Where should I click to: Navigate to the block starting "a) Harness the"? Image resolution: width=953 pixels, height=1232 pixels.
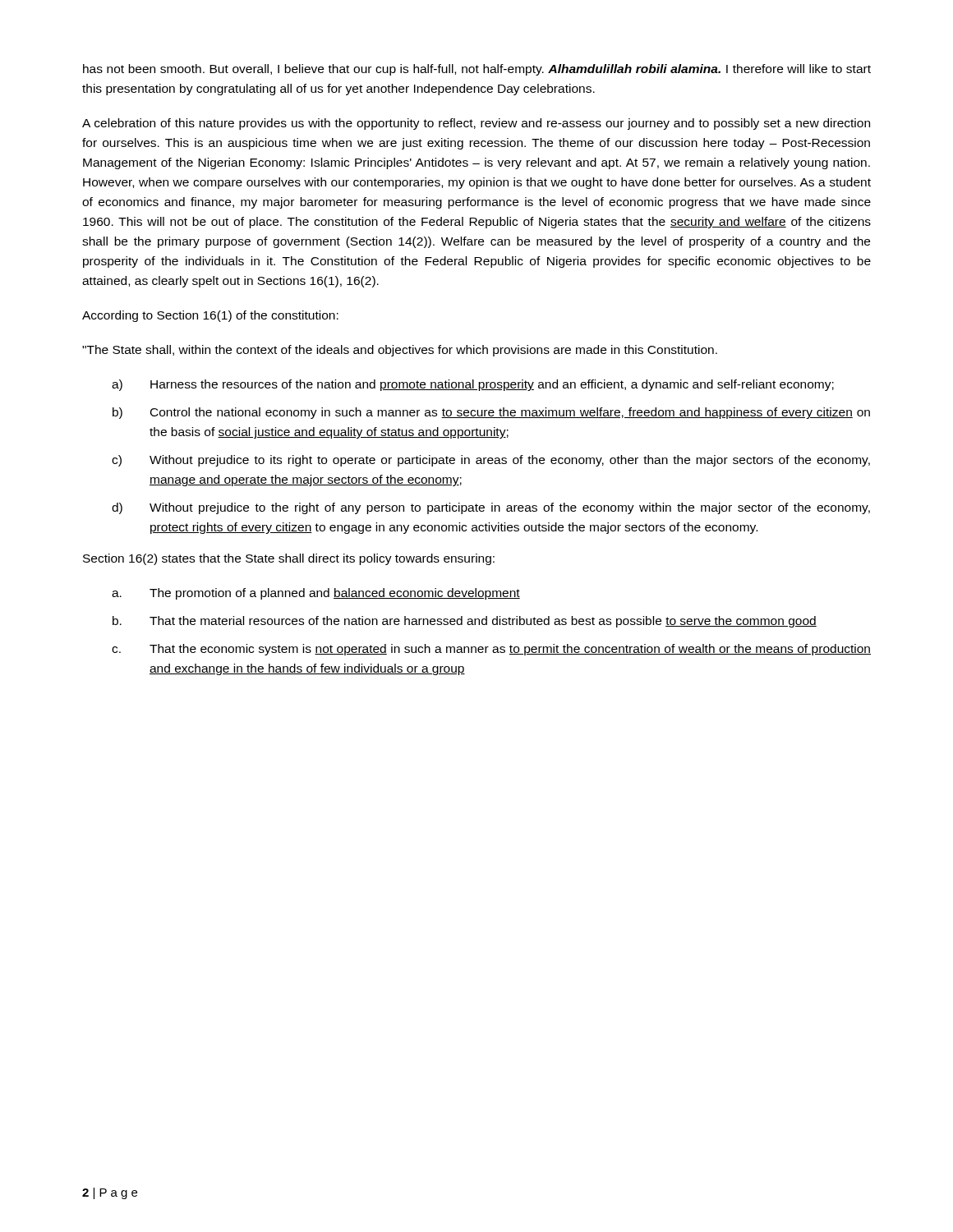point(476,385)
